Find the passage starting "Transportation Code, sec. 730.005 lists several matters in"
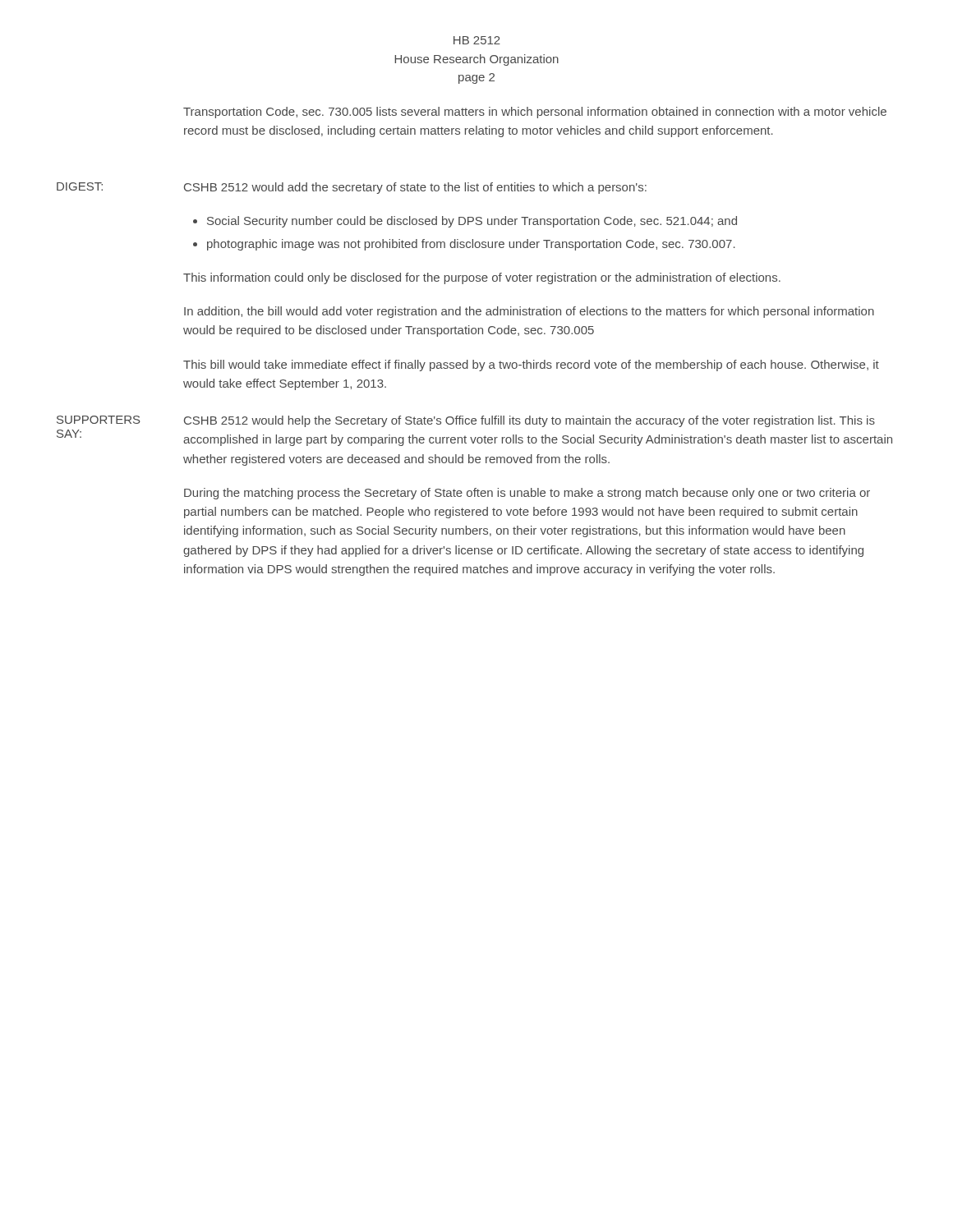Screen dimensions: 1232x953 [535, 120]
